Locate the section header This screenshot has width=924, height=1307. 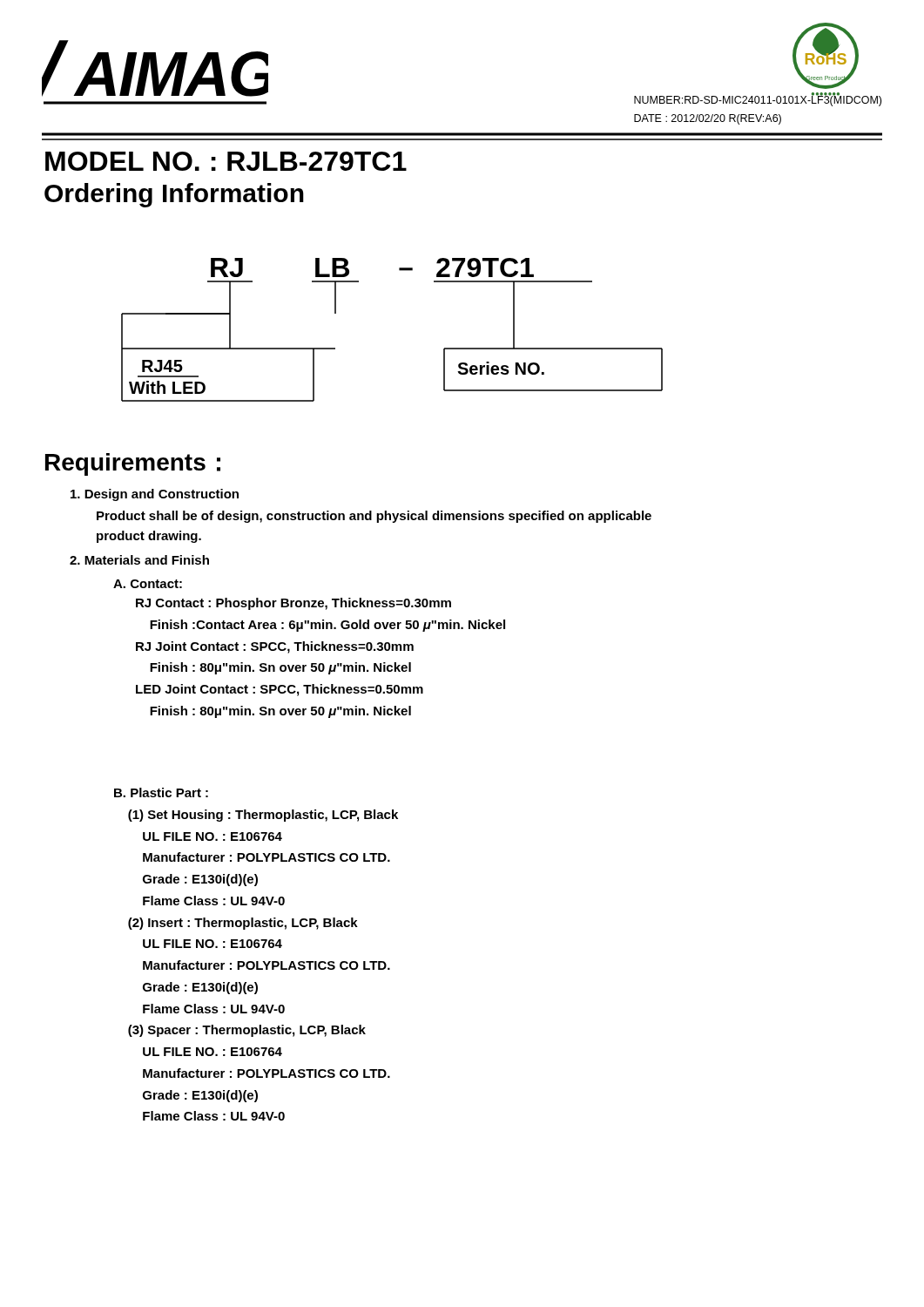(137, 462)
